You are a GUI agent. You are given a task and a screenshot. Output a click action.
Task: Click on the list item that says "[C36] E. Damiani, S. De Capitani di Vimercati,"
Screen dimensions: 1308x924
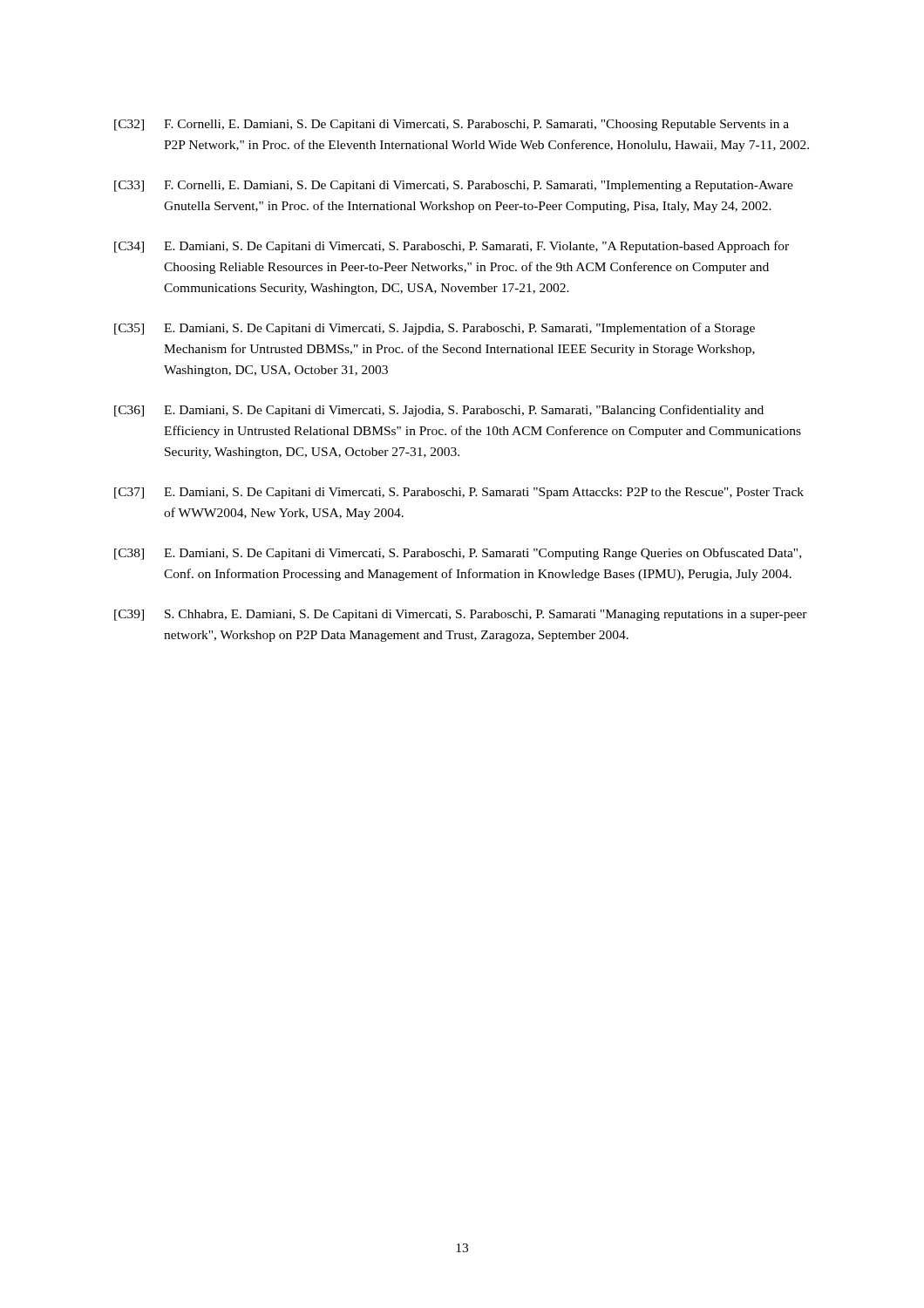462,431
